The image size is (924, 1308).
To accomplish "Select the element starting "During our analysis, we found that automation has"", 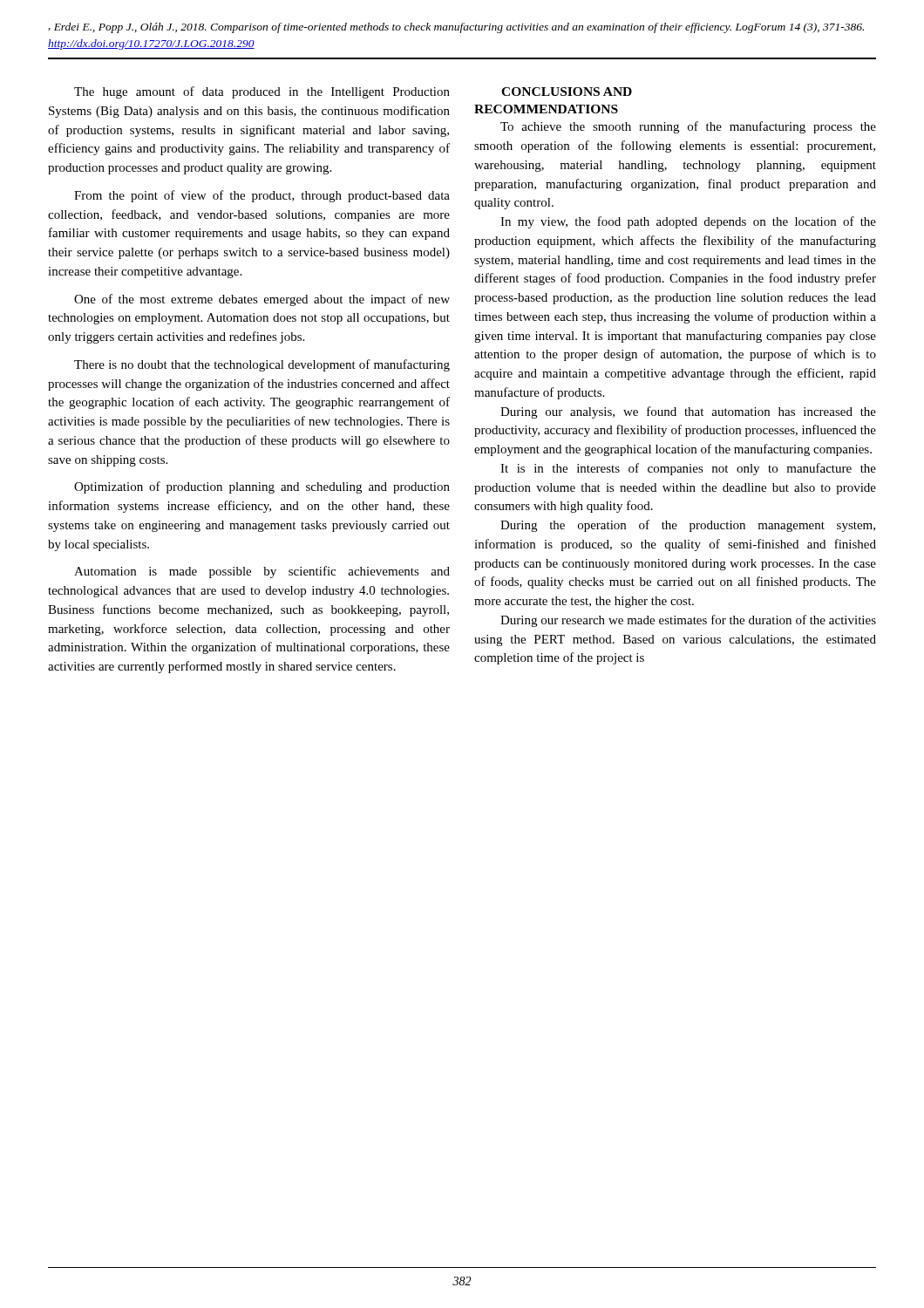I will [x=675, y=431].
